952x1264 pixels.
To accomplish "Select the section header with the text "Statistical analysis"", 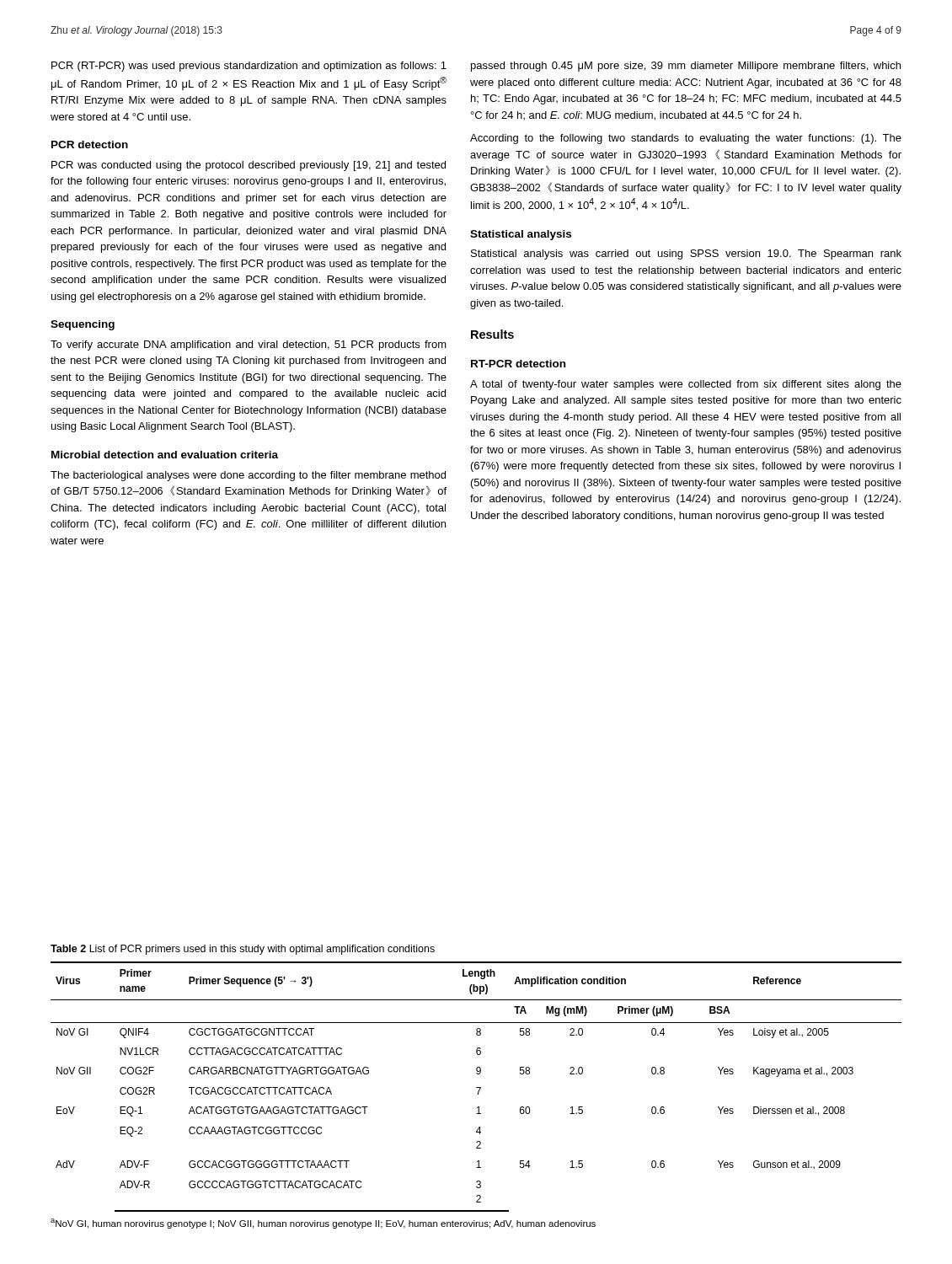I will tap(521, 234).
